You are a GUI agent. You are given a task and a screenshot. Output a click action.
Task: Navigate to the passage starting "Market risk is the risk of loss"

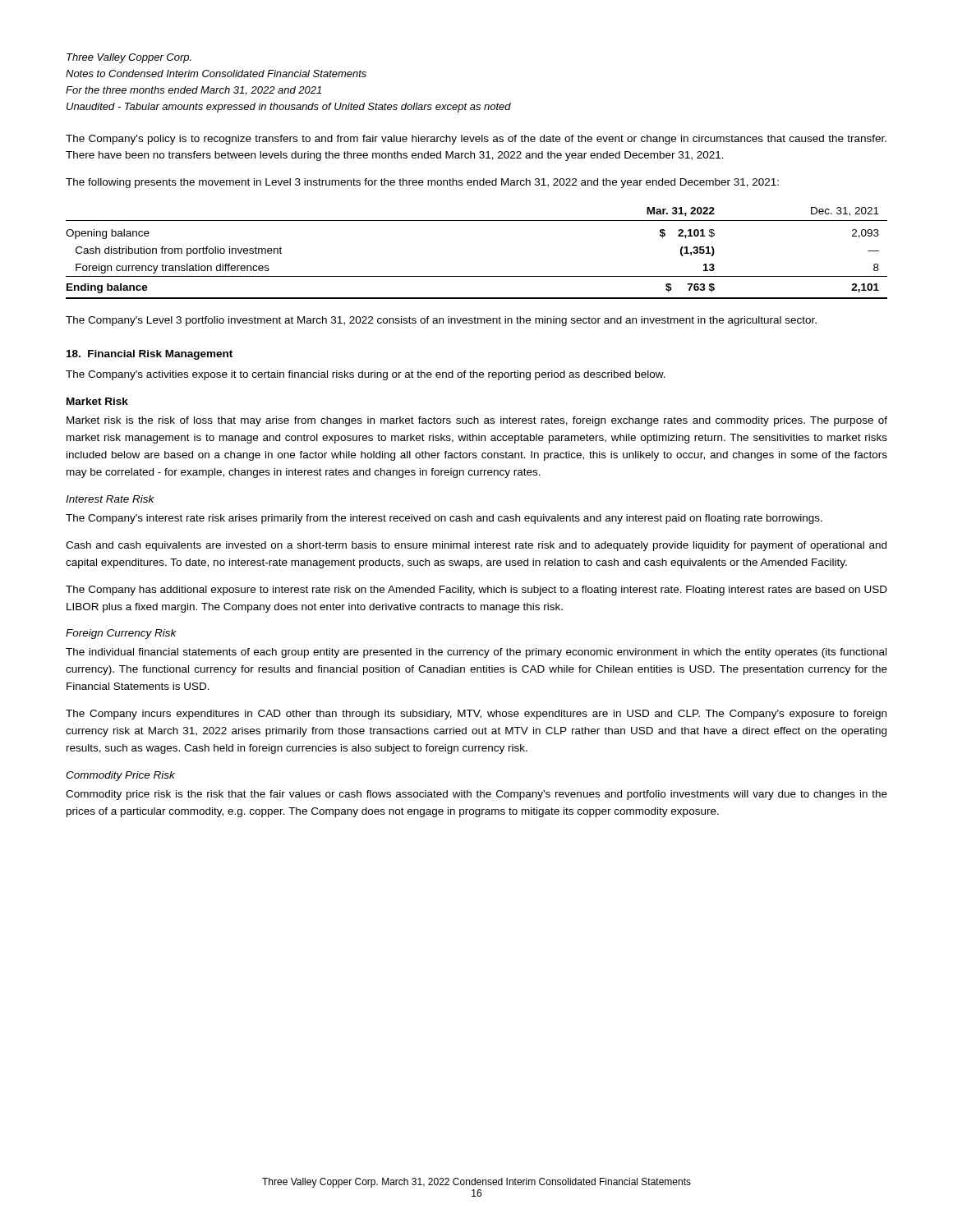pos(476,446)
